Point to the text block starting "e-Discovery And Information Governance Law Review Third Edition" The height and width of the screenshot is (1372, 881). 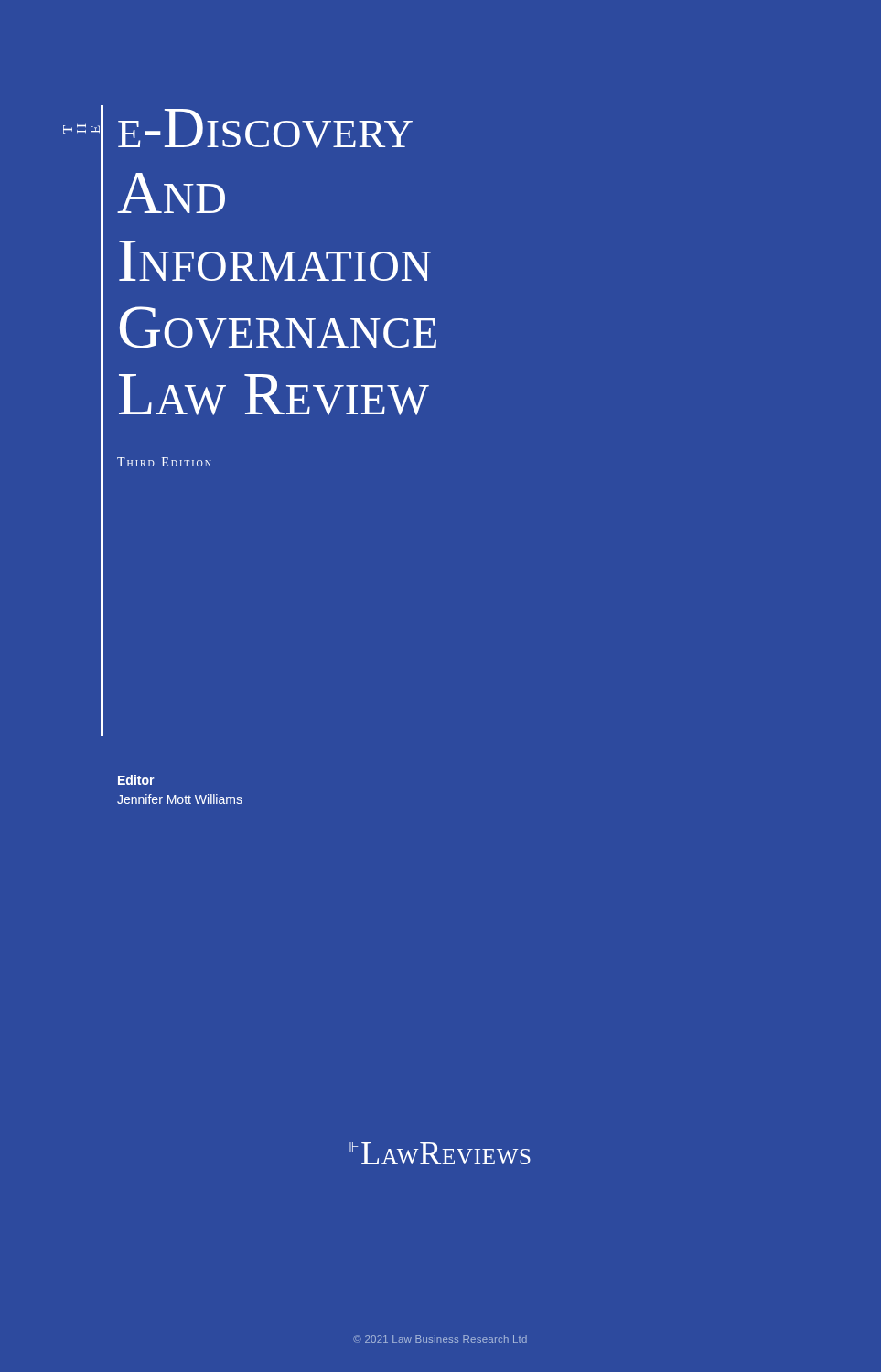(265, 129)
